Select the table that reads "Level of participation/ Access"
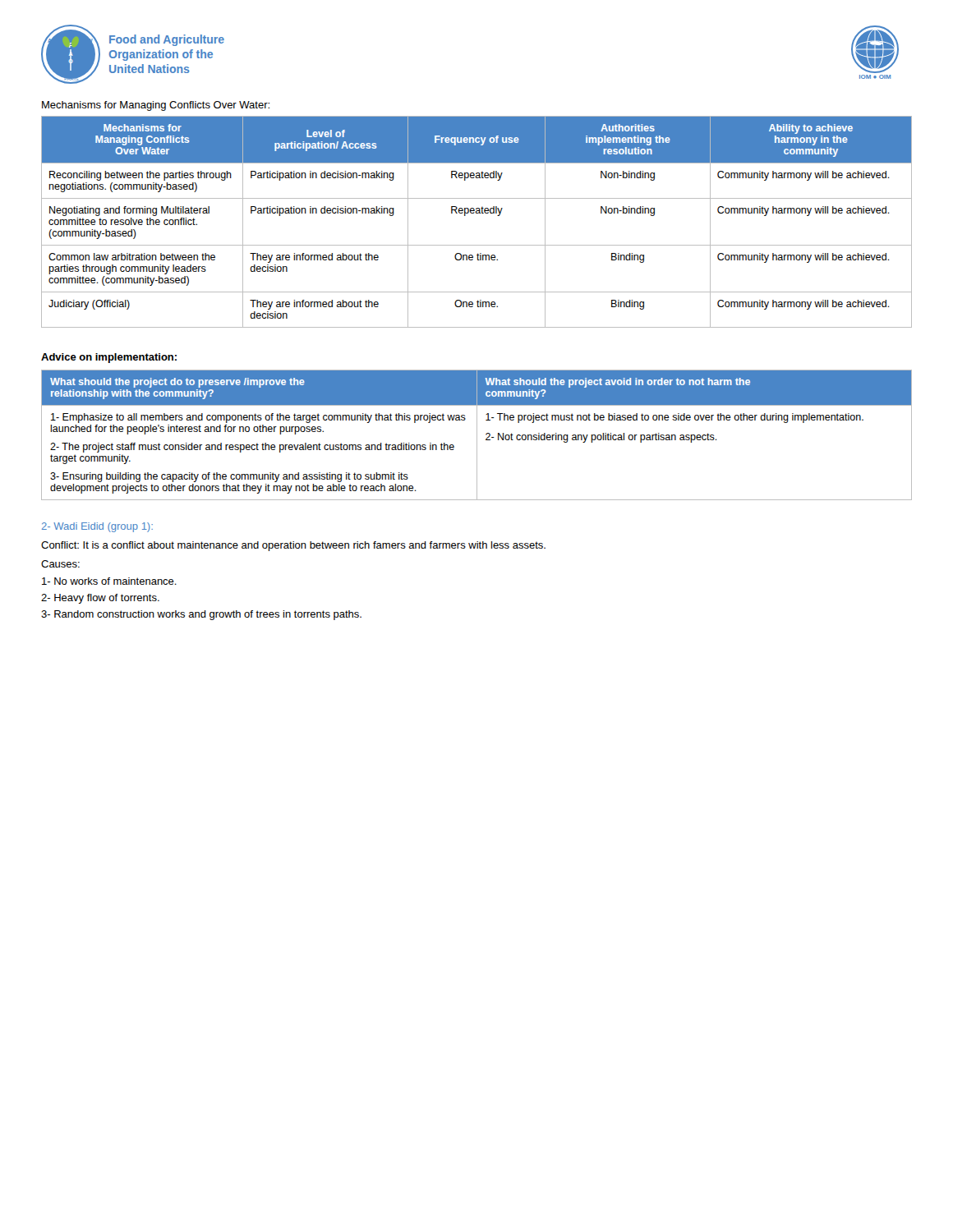 pyautogui.click(x=476, y=222)
